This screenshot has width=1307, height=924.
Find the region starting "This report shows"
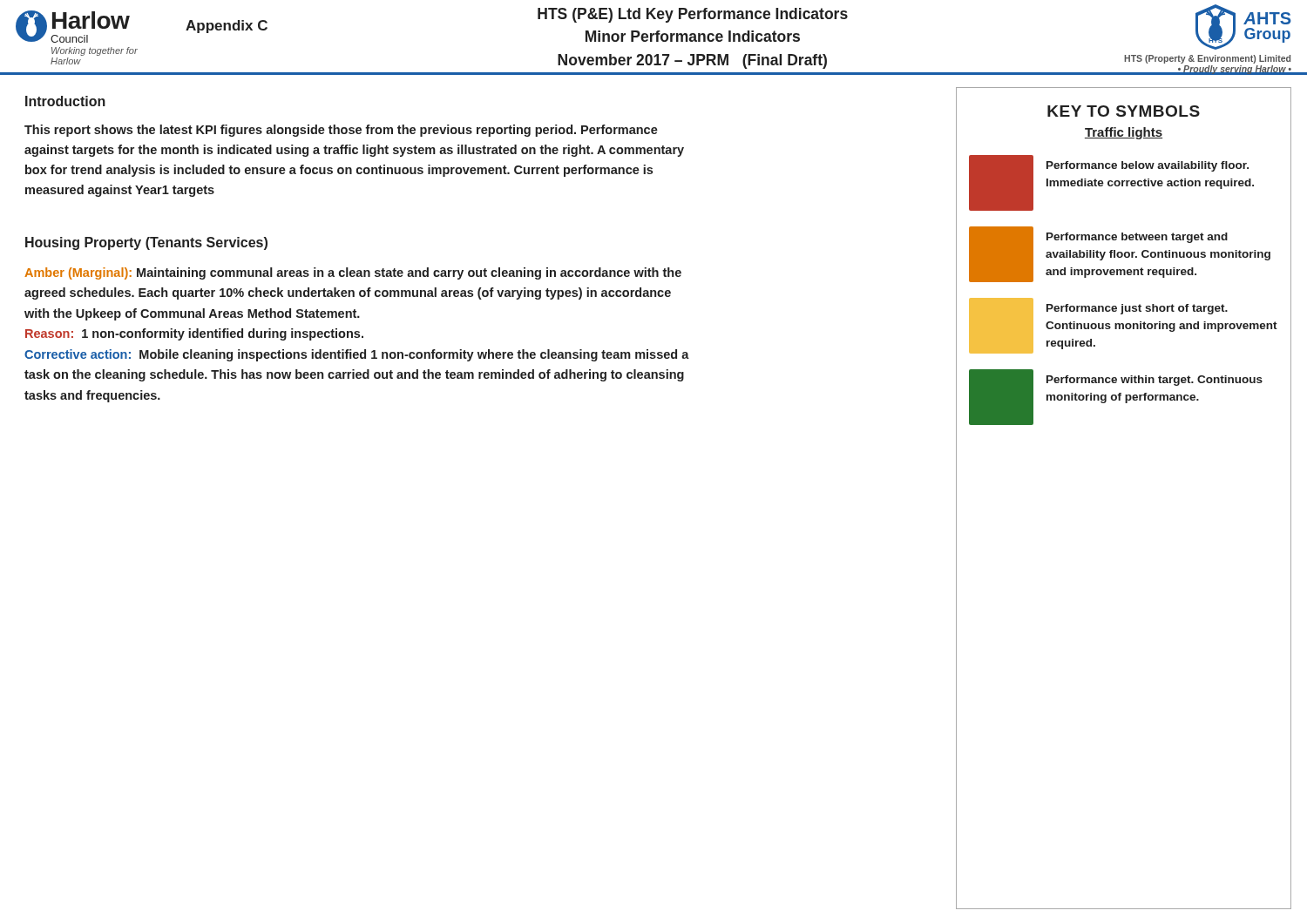(354, 160)
